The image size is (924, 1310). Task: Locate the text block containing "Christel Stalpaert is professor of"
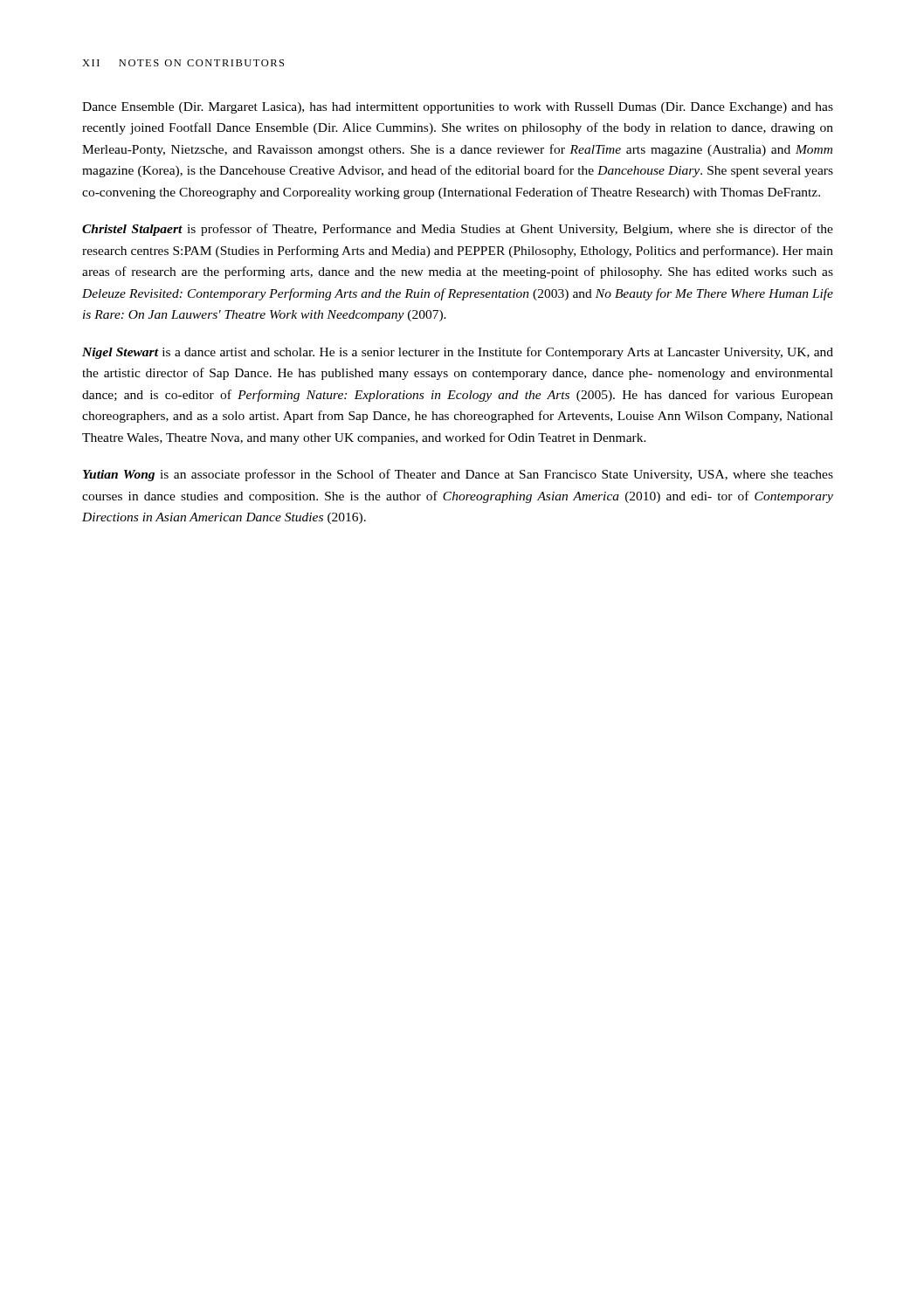[x=458, y=272]
